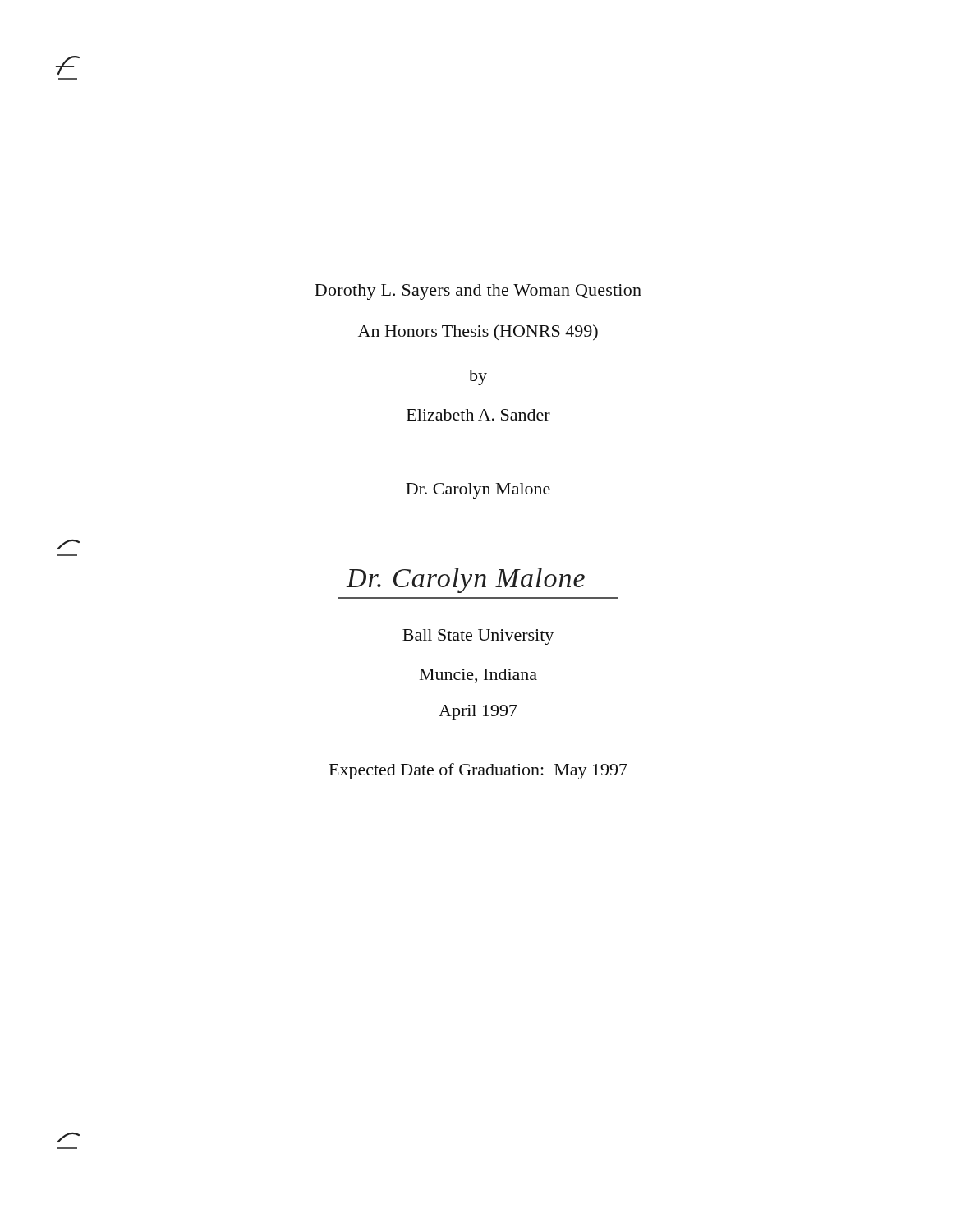The height and width of the screenshot is (1232, 956).
Task: Find the text starting "Elizabeth A. Sander"
Action: point(478,414)
